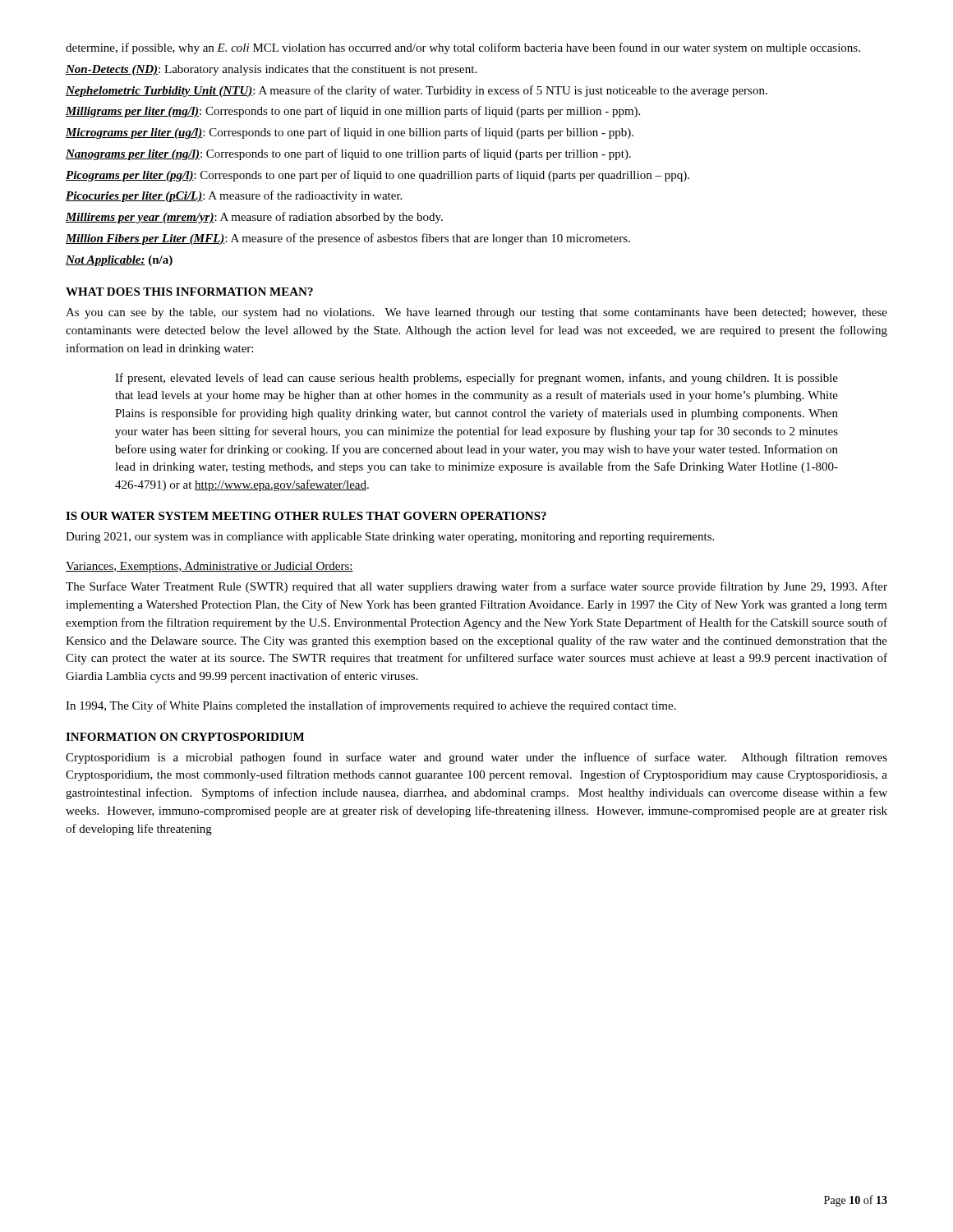Screen dimensions: 1232x953
Task: Find the section header containing "INFORMATION ON CRYPTOSPORIDIUM"
Action: point(185,736)
